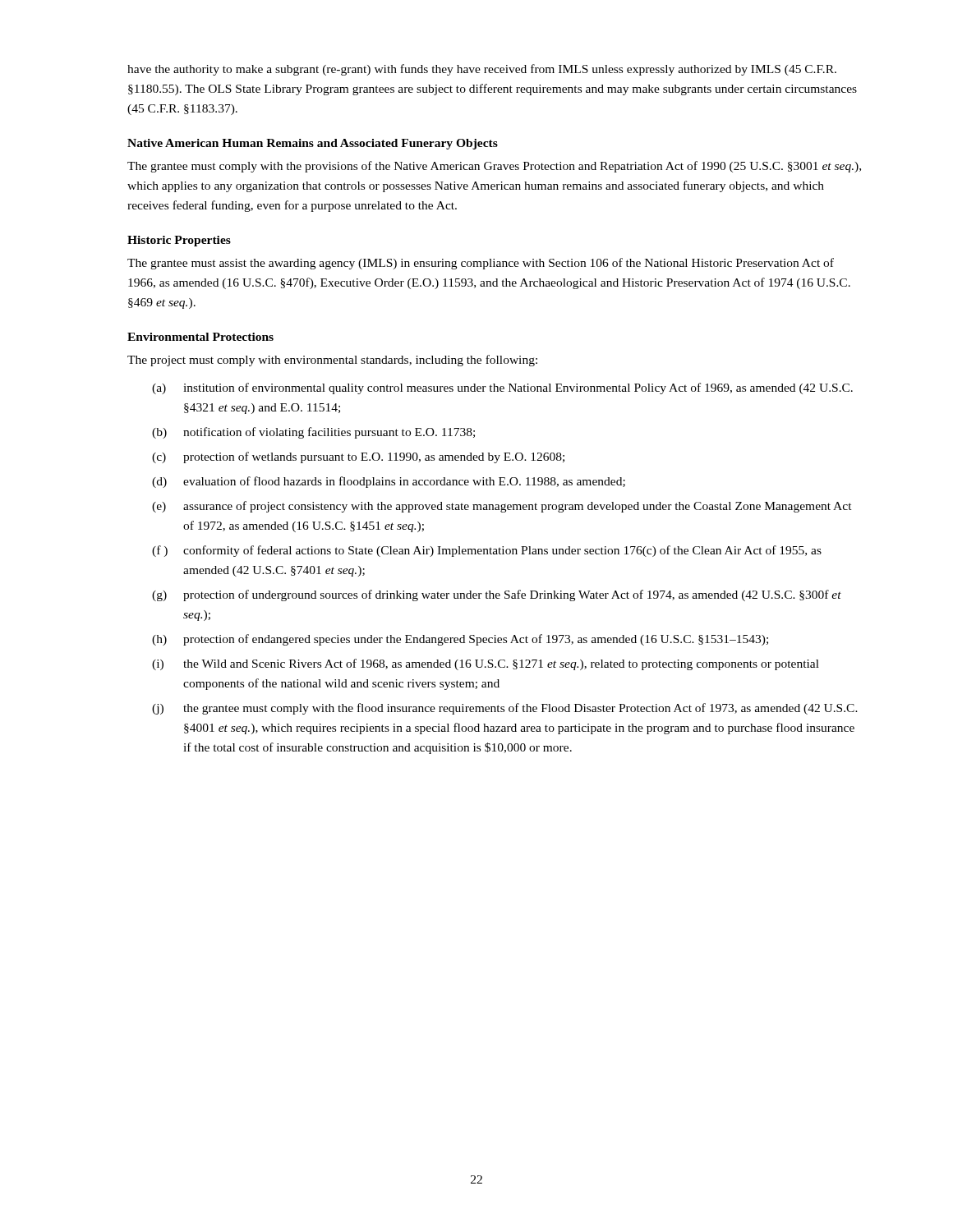
Task: Select the list item containing "(h) protection of"
Action: coord(507,639)
